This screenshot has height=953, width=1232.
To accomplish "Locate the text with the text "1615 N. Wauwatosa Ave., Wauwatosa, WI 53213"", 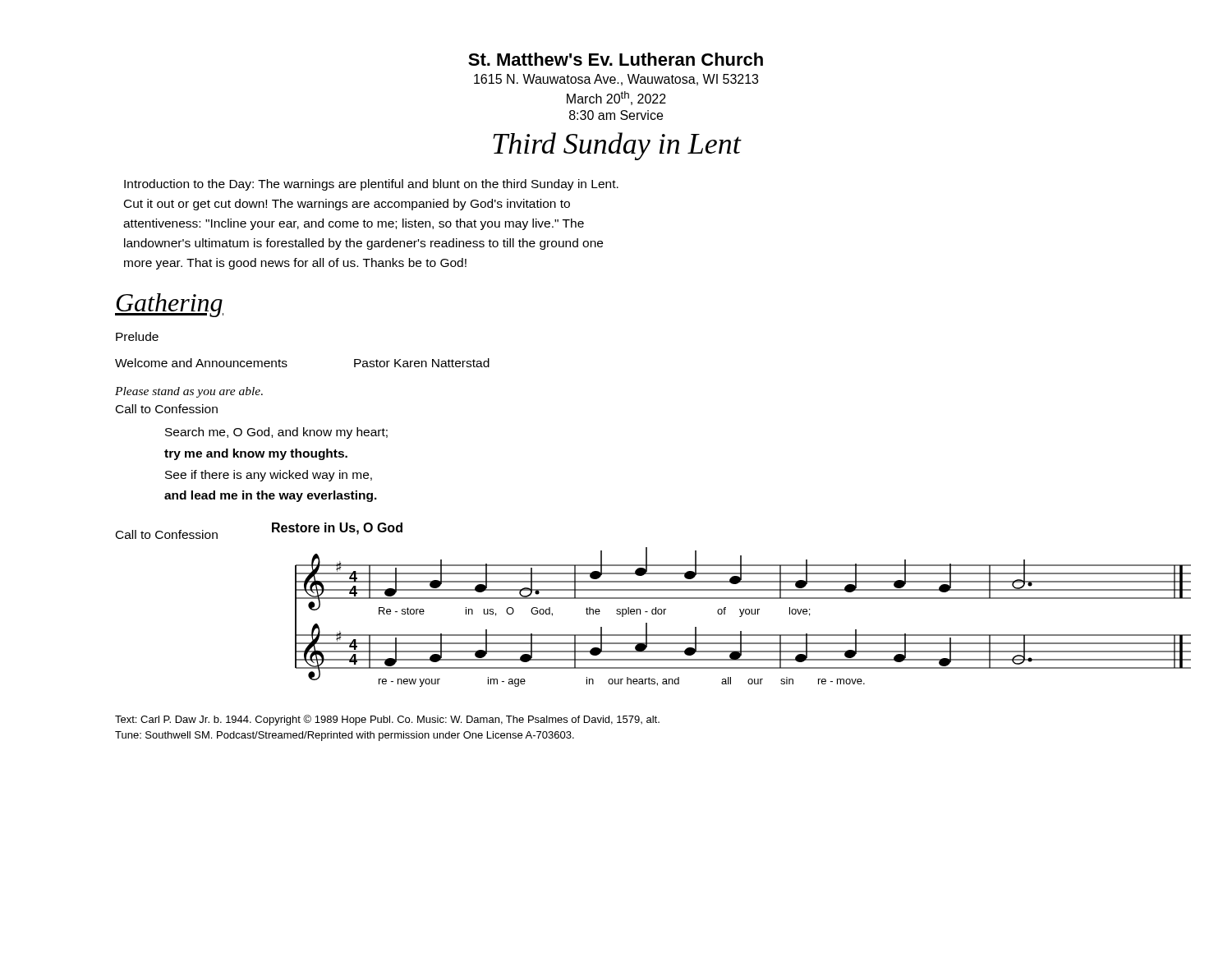I will click(616, 79).
